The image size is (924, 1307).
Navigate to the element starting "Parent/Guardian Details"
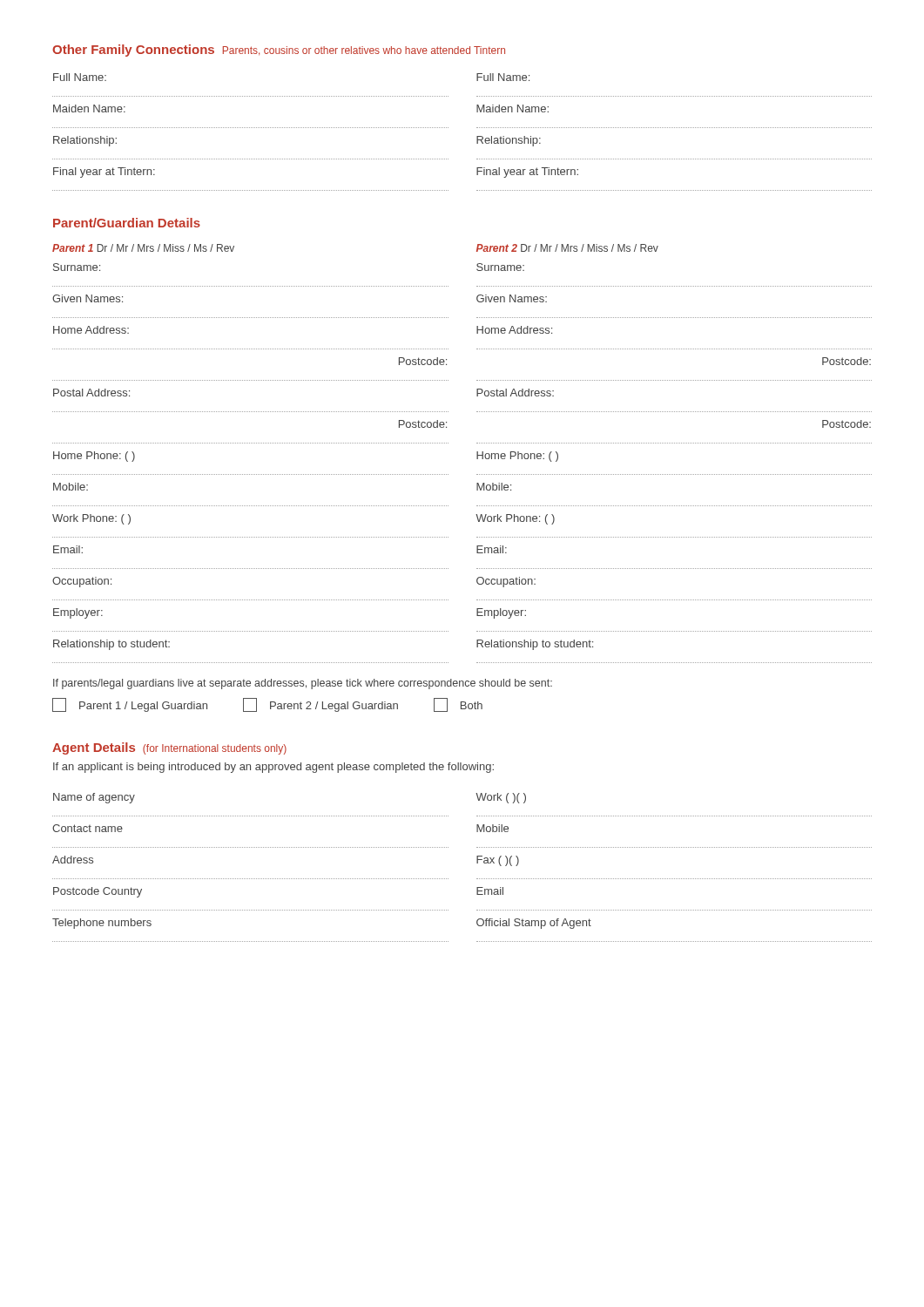point(126,223)
